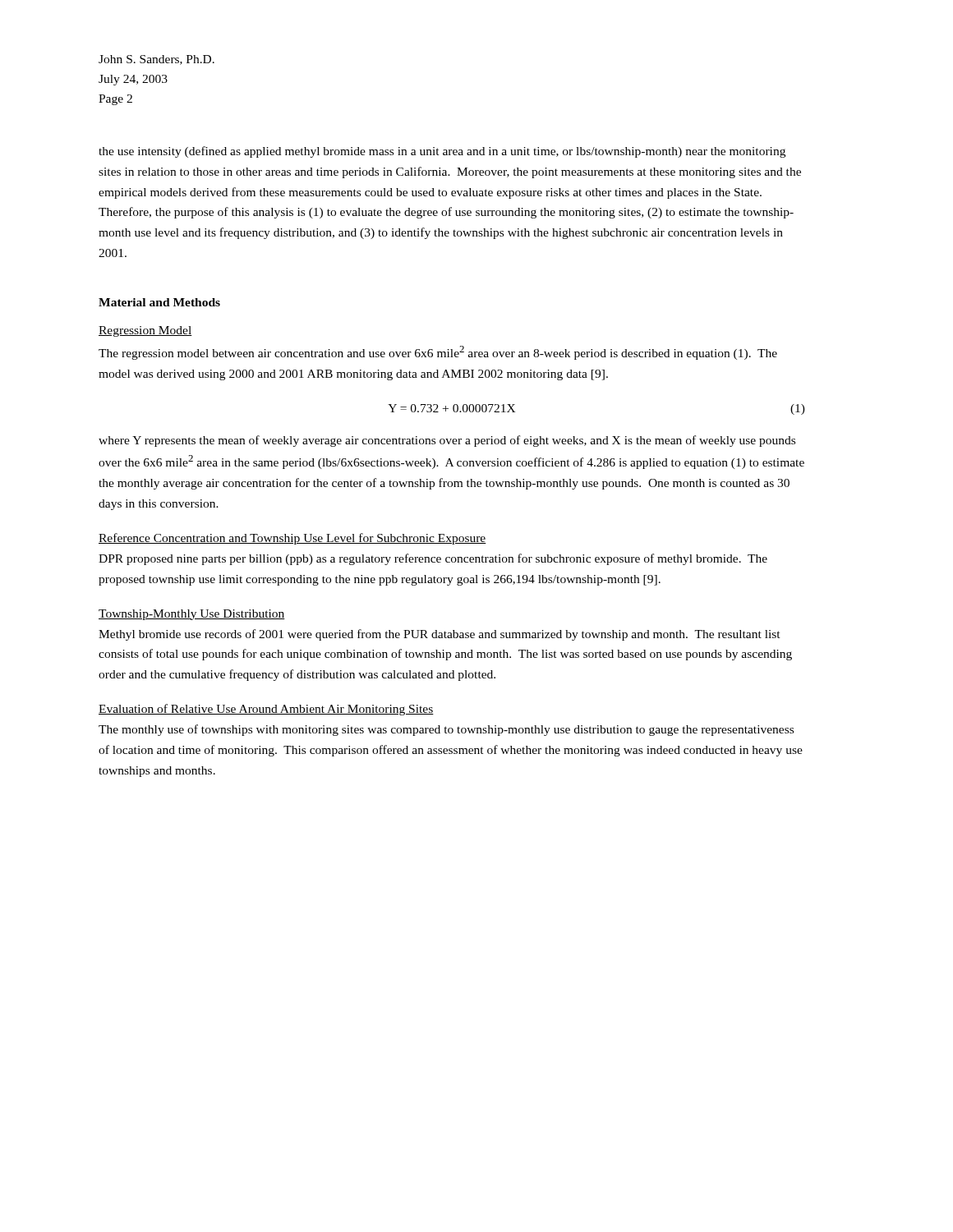Point to the block beginning "where Y represents the mean of weekly average"
This screenshot has width=953, height=1232.
tap(452, 471)
